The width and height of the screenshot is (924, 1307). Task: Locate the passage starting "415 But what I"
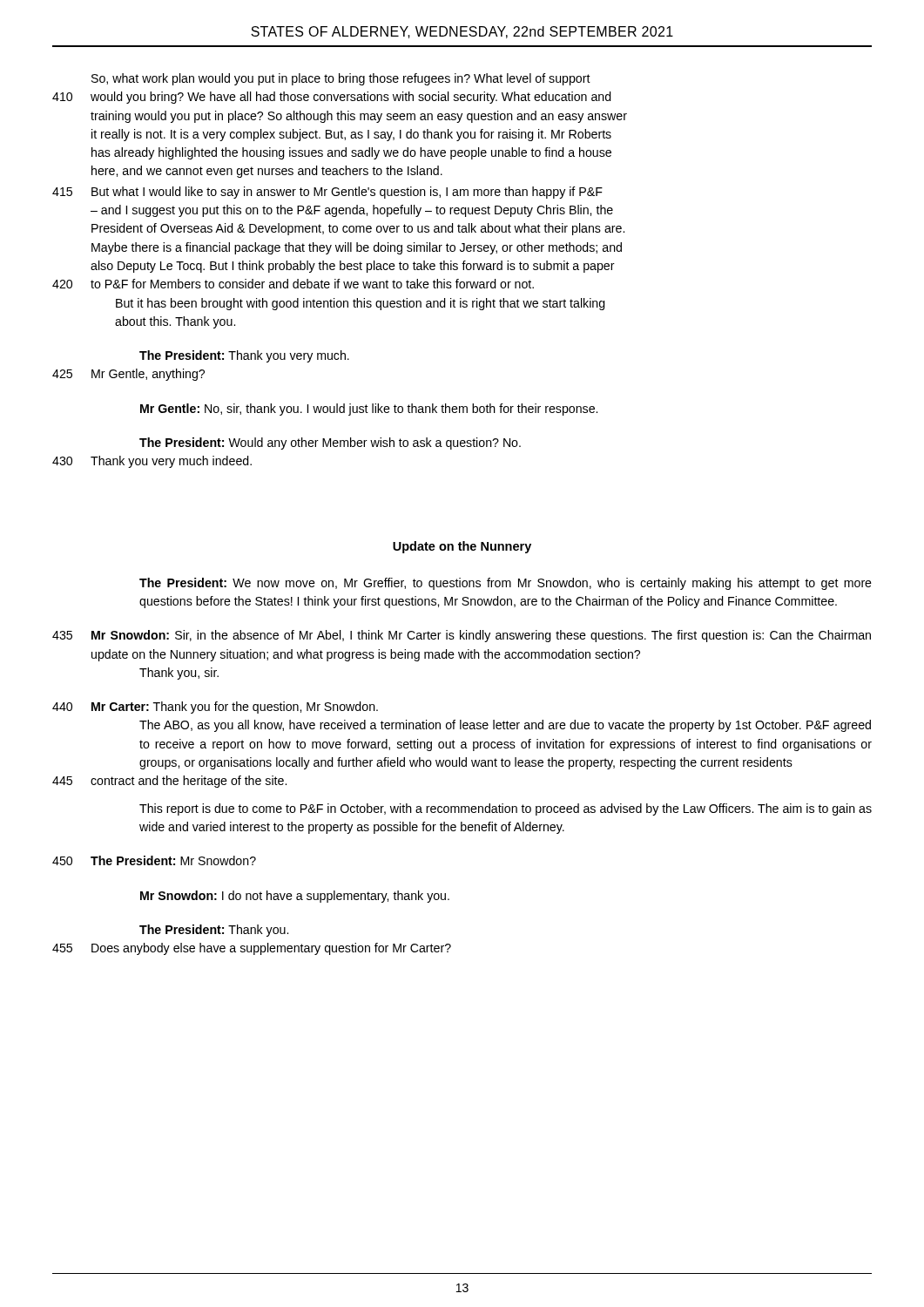(x=462, y=257)
